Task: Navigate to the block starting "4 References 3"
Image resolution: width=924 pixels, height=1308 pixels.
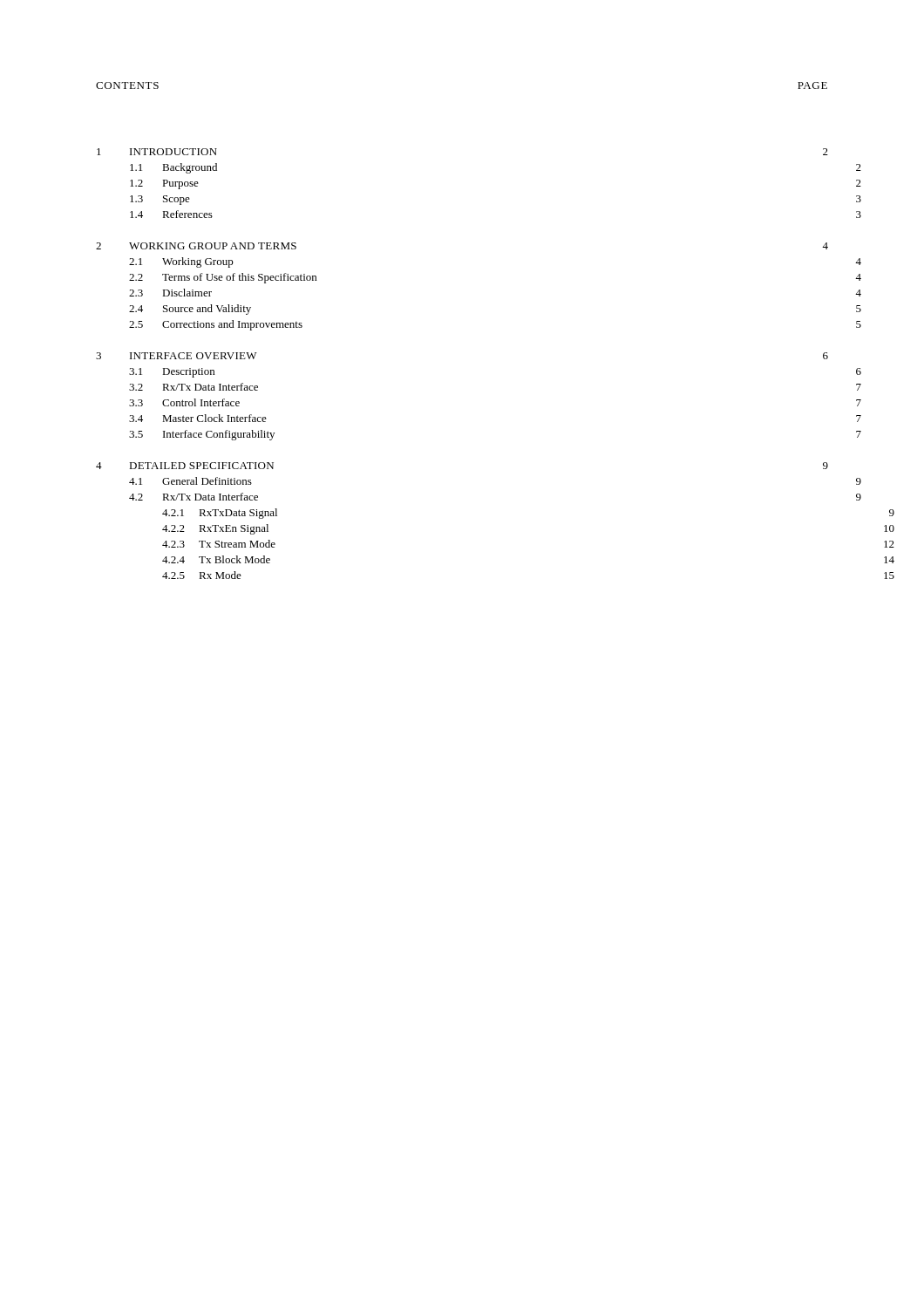Action: click(188, 214)
